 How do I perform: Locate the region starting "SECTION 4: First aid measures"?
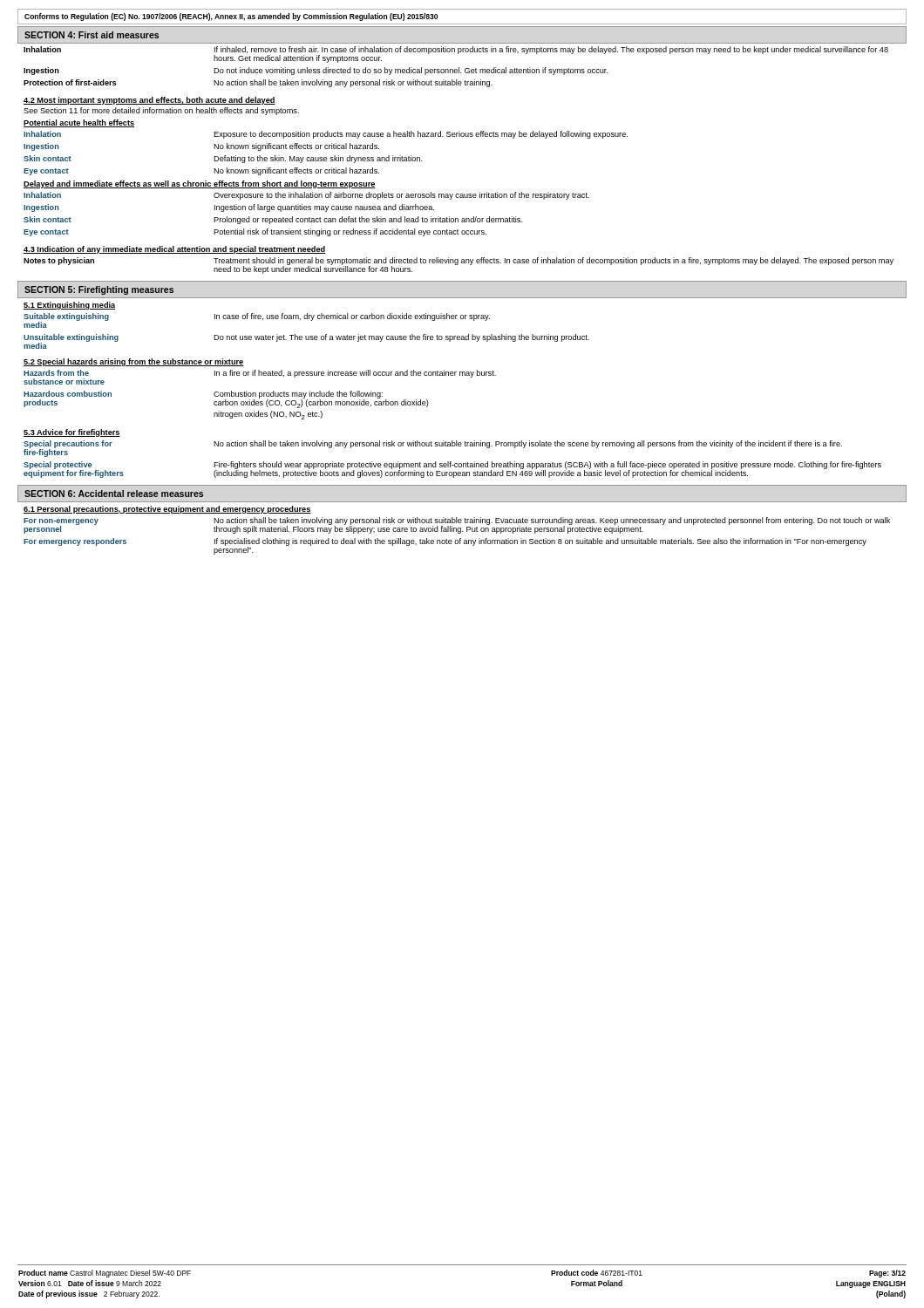click(x=92, y=35)
